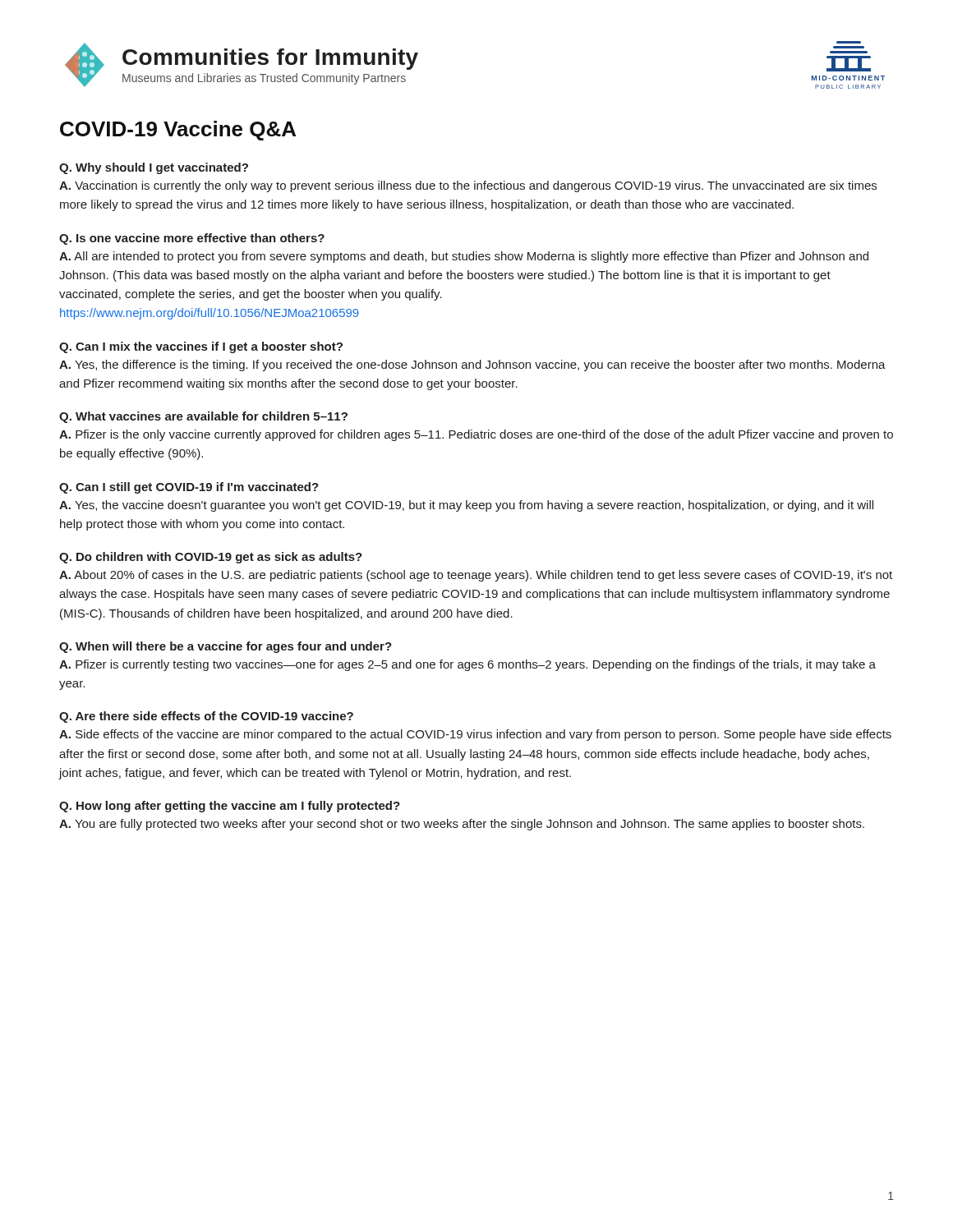Locate the section header containing "Q. Is one vaccine more effective than others?"

click(192, 237)
